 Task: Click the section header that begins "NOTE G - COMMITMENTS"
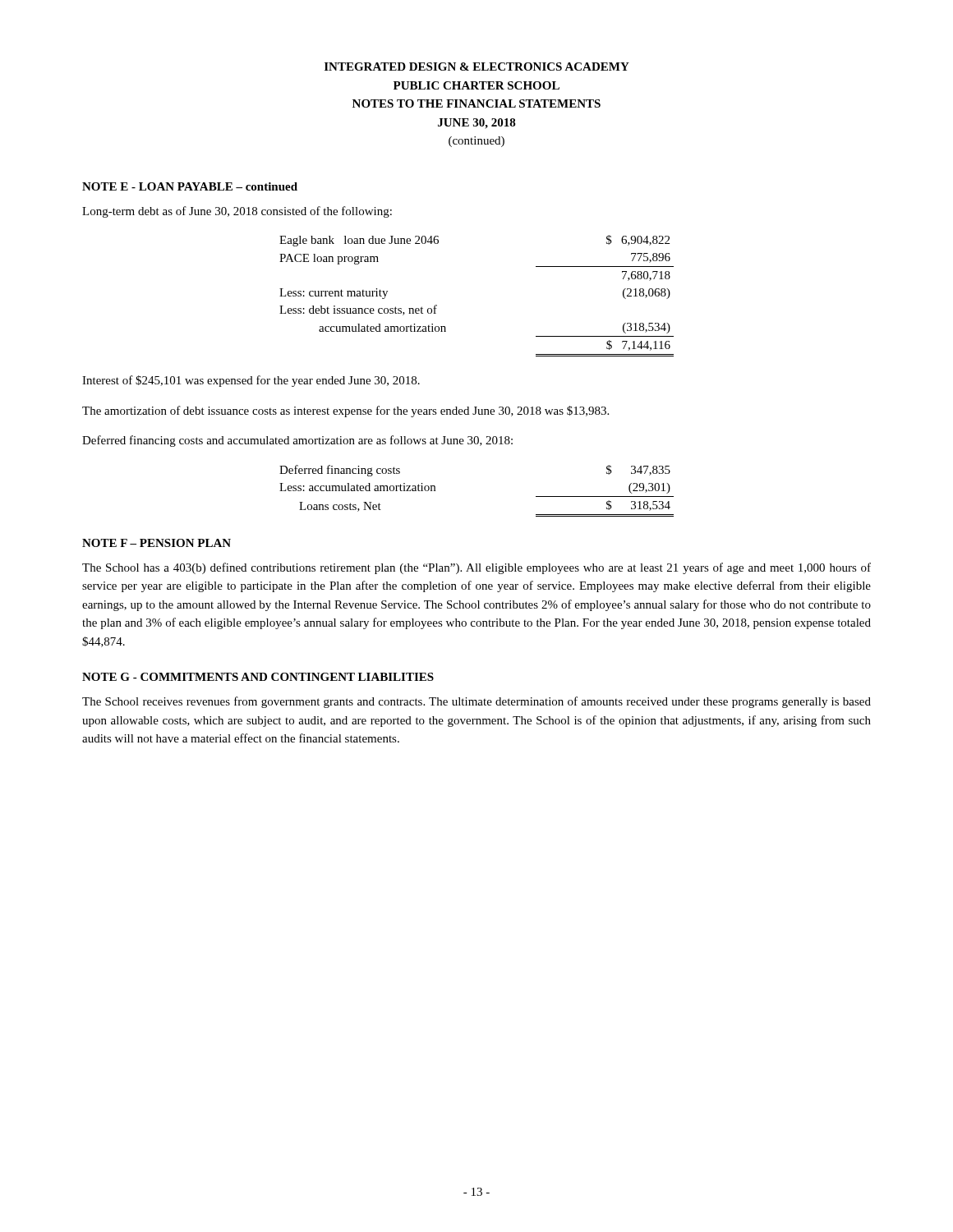[258, 677]
